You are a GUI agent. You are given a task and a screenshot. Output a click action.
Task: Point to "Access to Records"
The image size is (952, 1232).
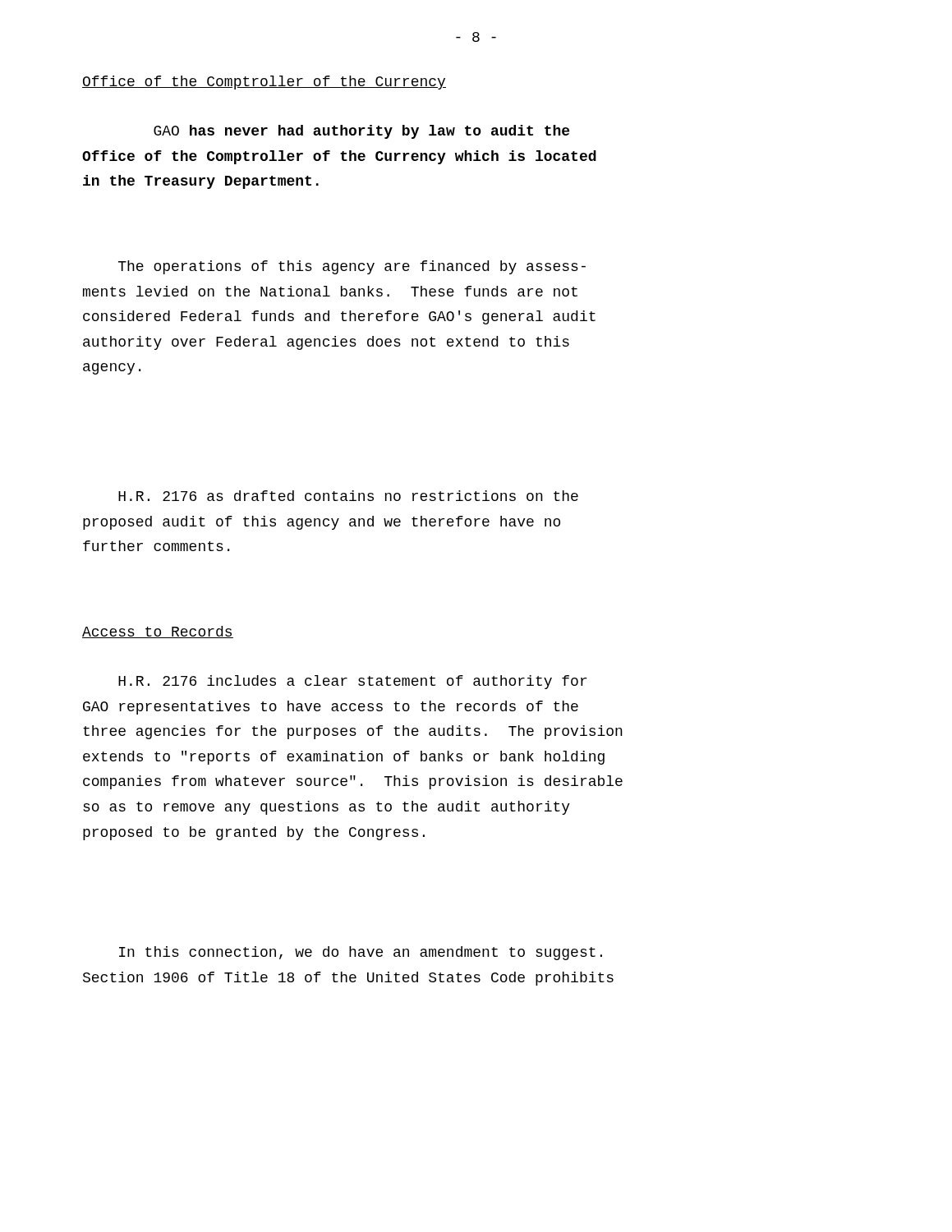click(158, 632)
